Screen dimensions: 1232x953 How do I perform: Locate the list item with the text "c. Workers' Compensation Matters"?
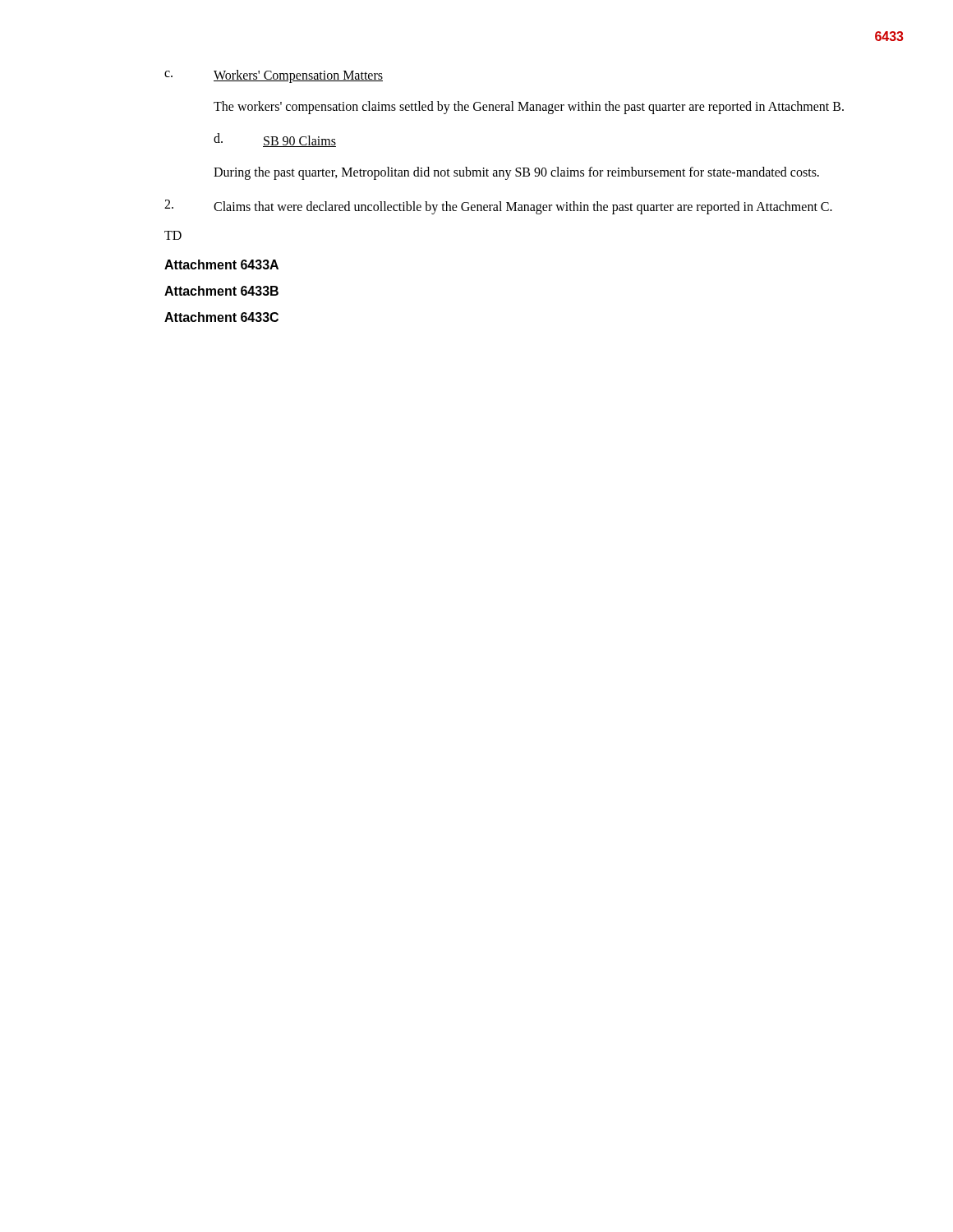274,76
